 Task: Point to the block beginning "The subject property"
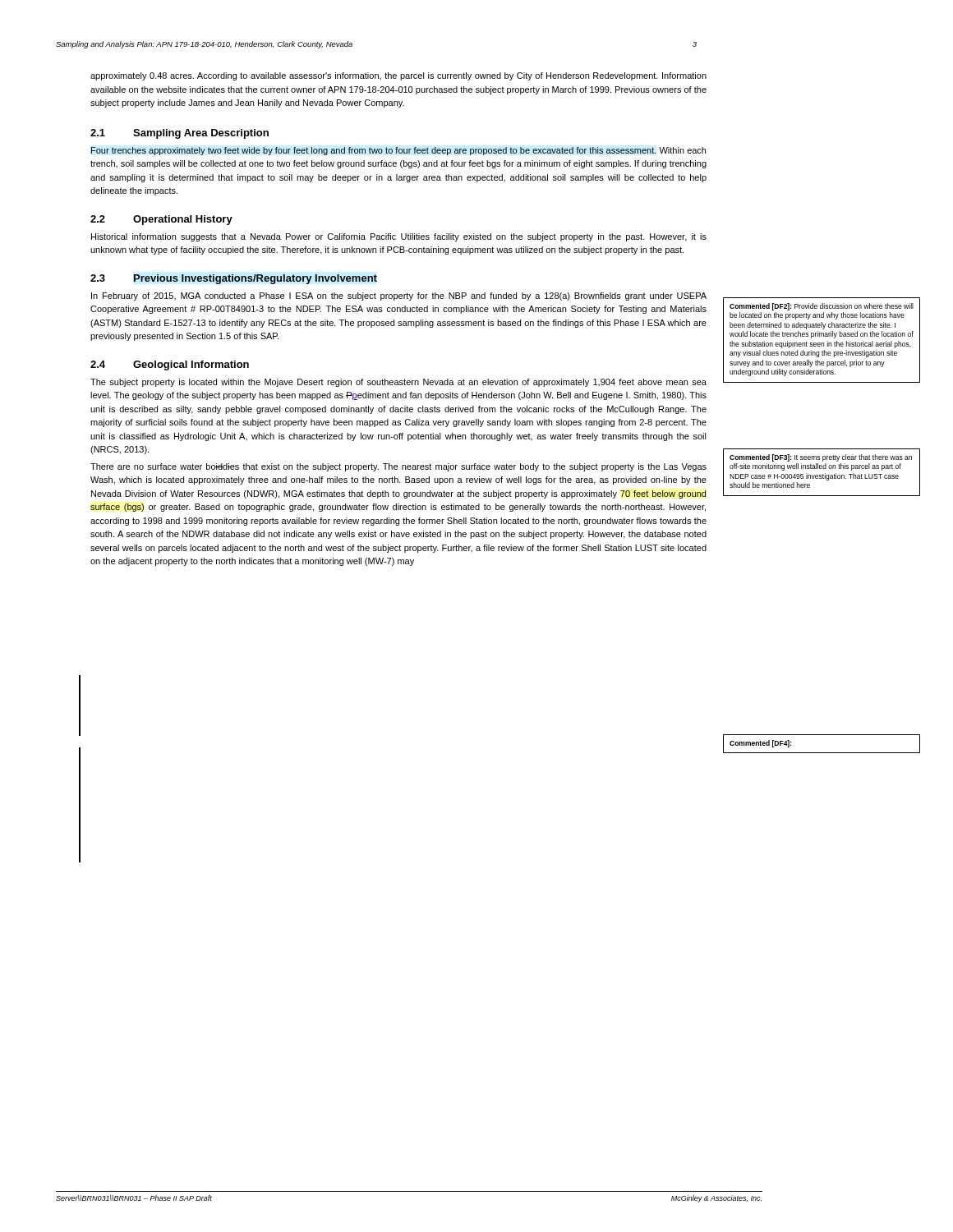(398, 416)
